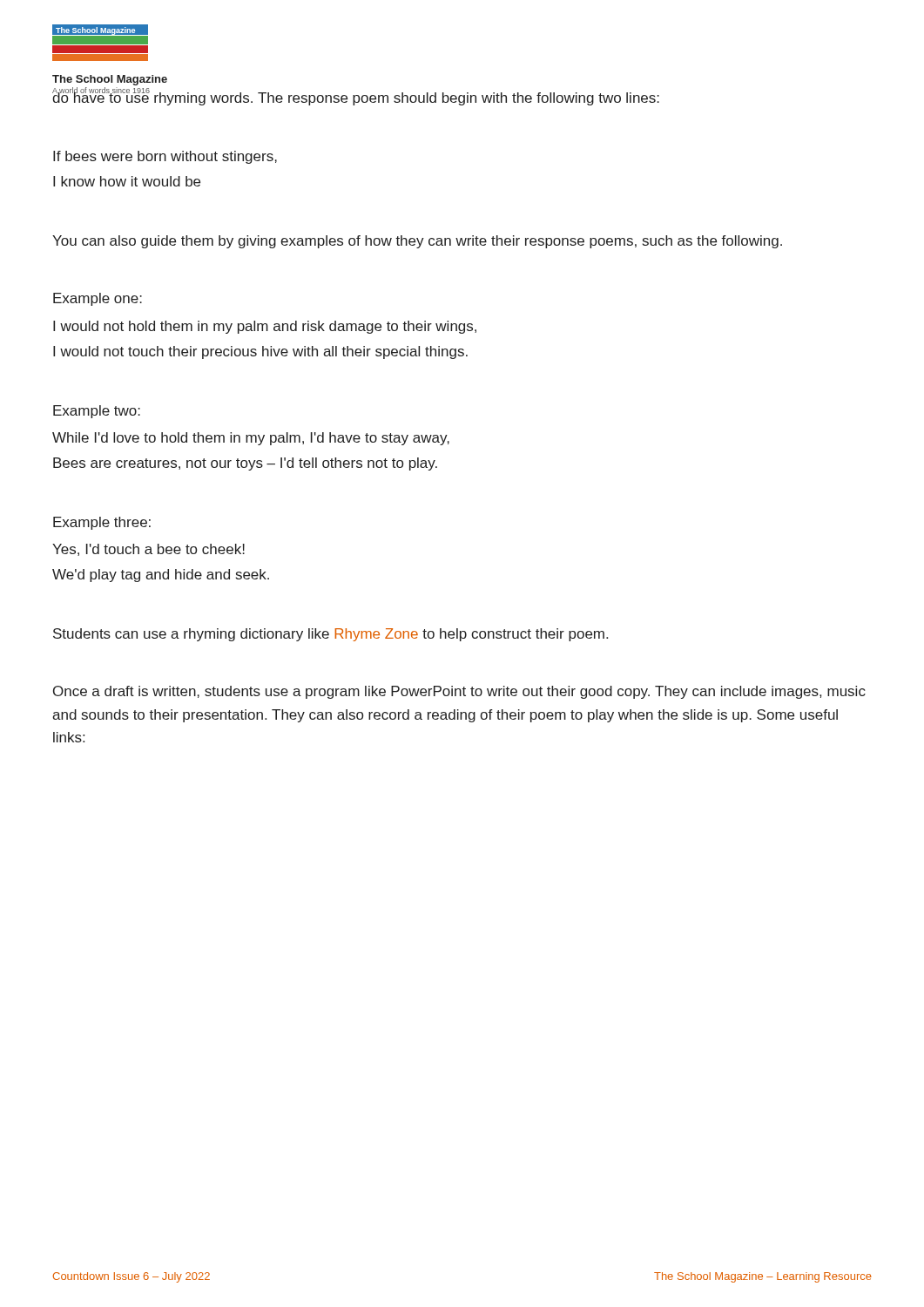Find the element starting "Once a draft"
The height and width of the screenshot is (1307, 924).
tap(459, 715)
